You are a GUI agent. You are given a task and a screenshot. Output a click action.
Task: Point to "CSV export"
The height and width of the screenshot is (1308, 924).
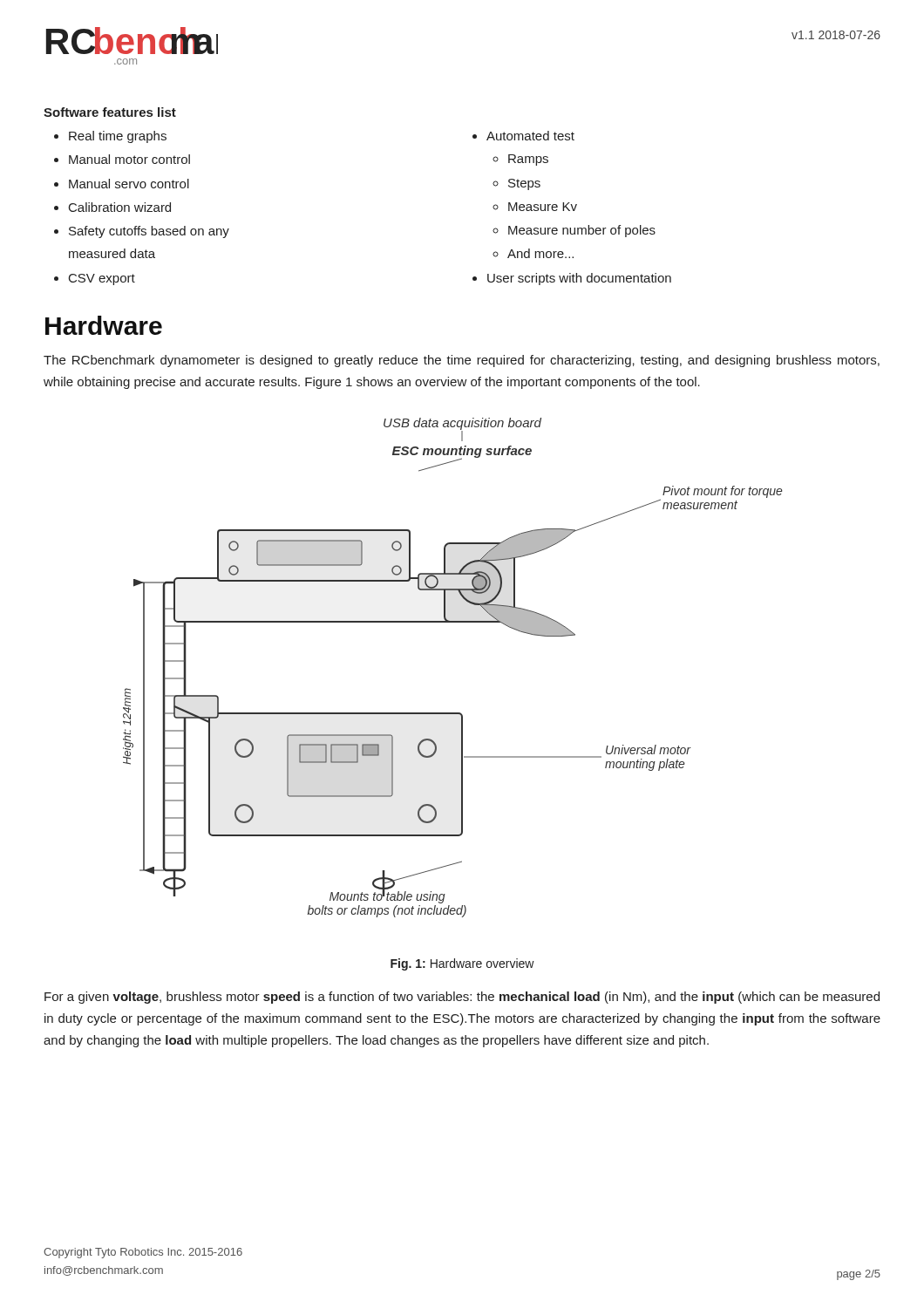point(101,277)
